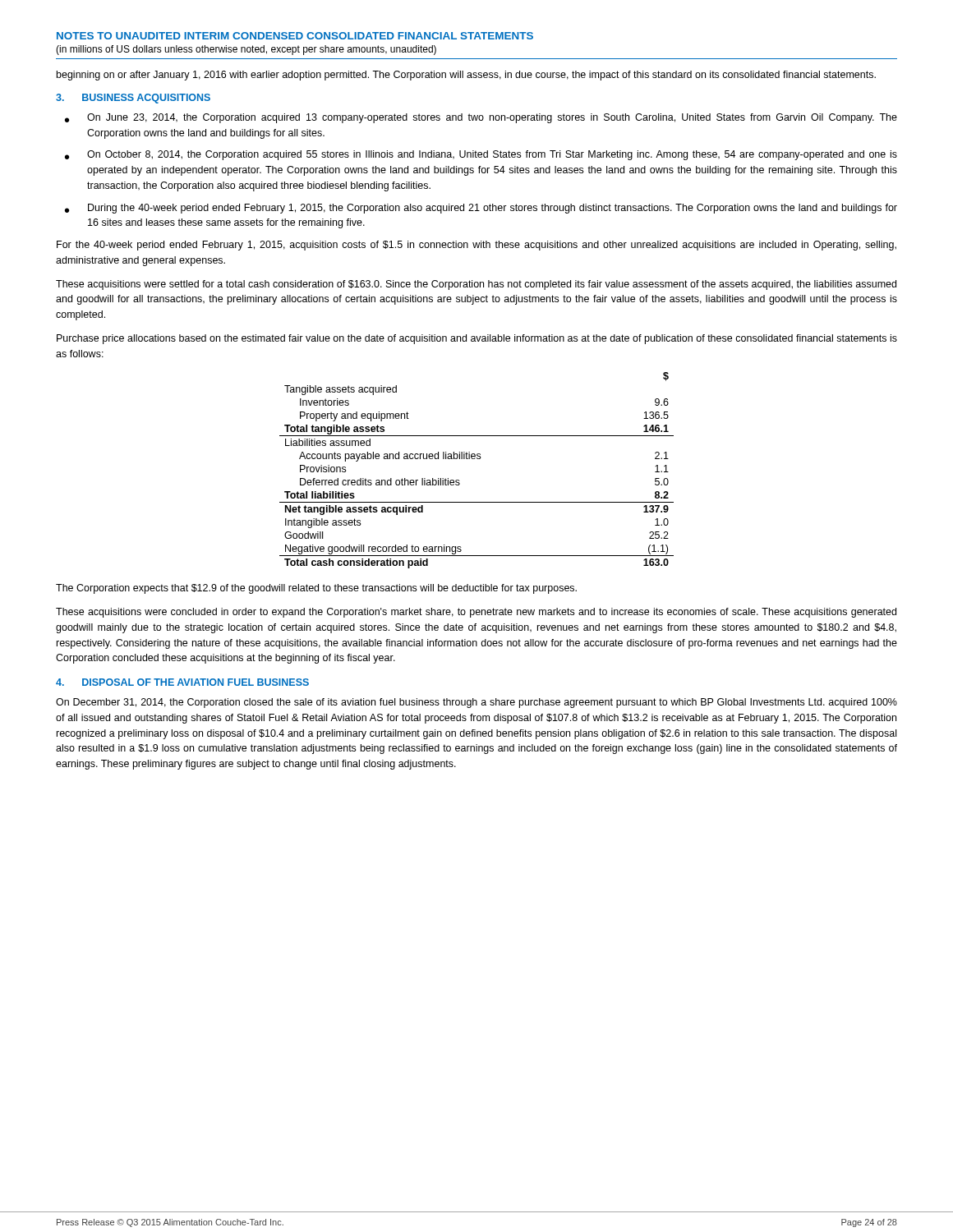Click the passage that begins "• On June 23, 2014, the Corporation"
The width and height of the screenshot is (953, 1232).
pyautogui.click(x=476, y=125)
